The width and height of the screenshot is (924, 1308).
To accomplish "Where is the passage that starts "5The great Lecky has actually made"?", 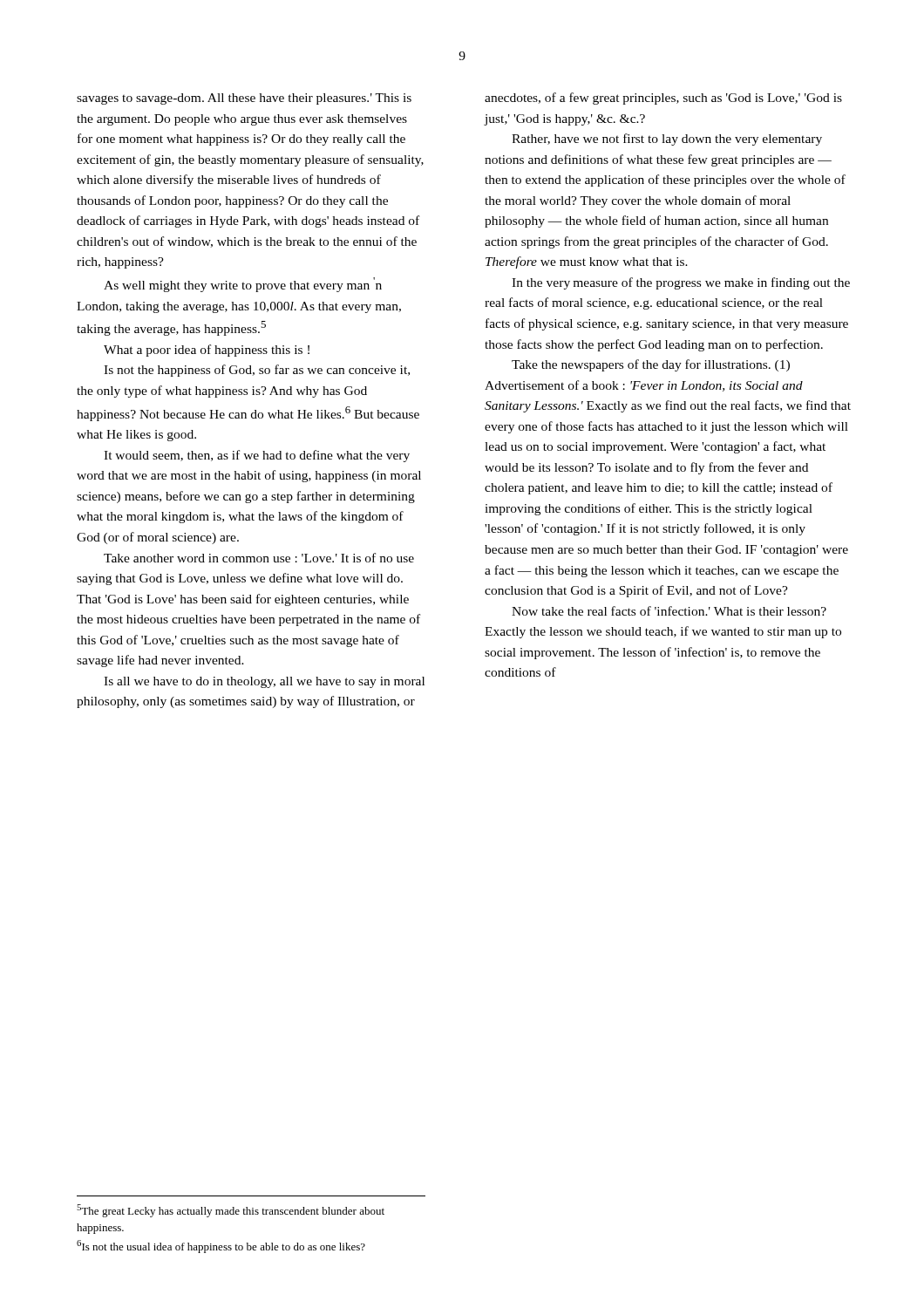I will pyautogui.click(x=231, y=1211).
